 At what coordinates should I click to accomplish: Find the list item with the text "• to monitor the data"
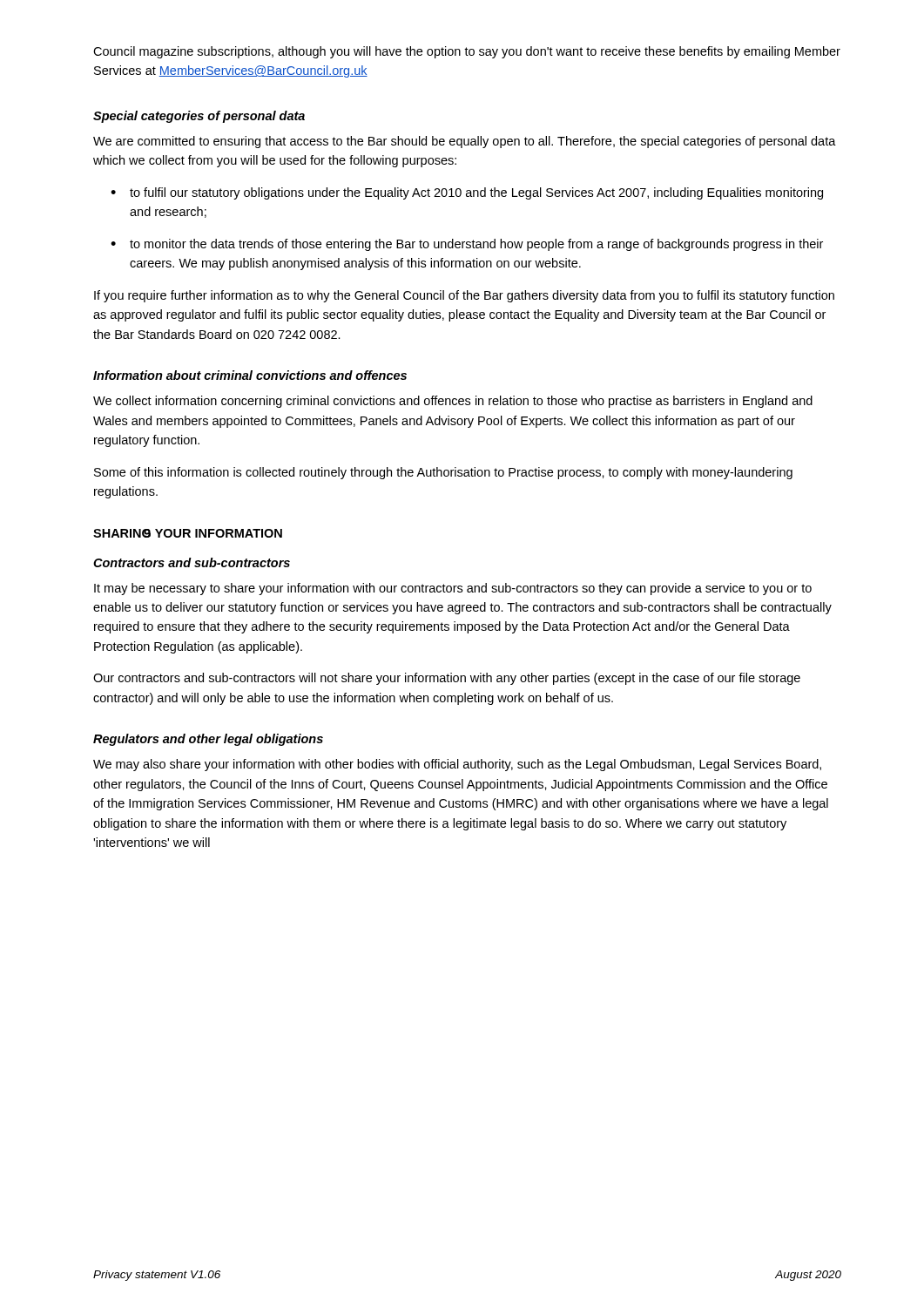476,254
